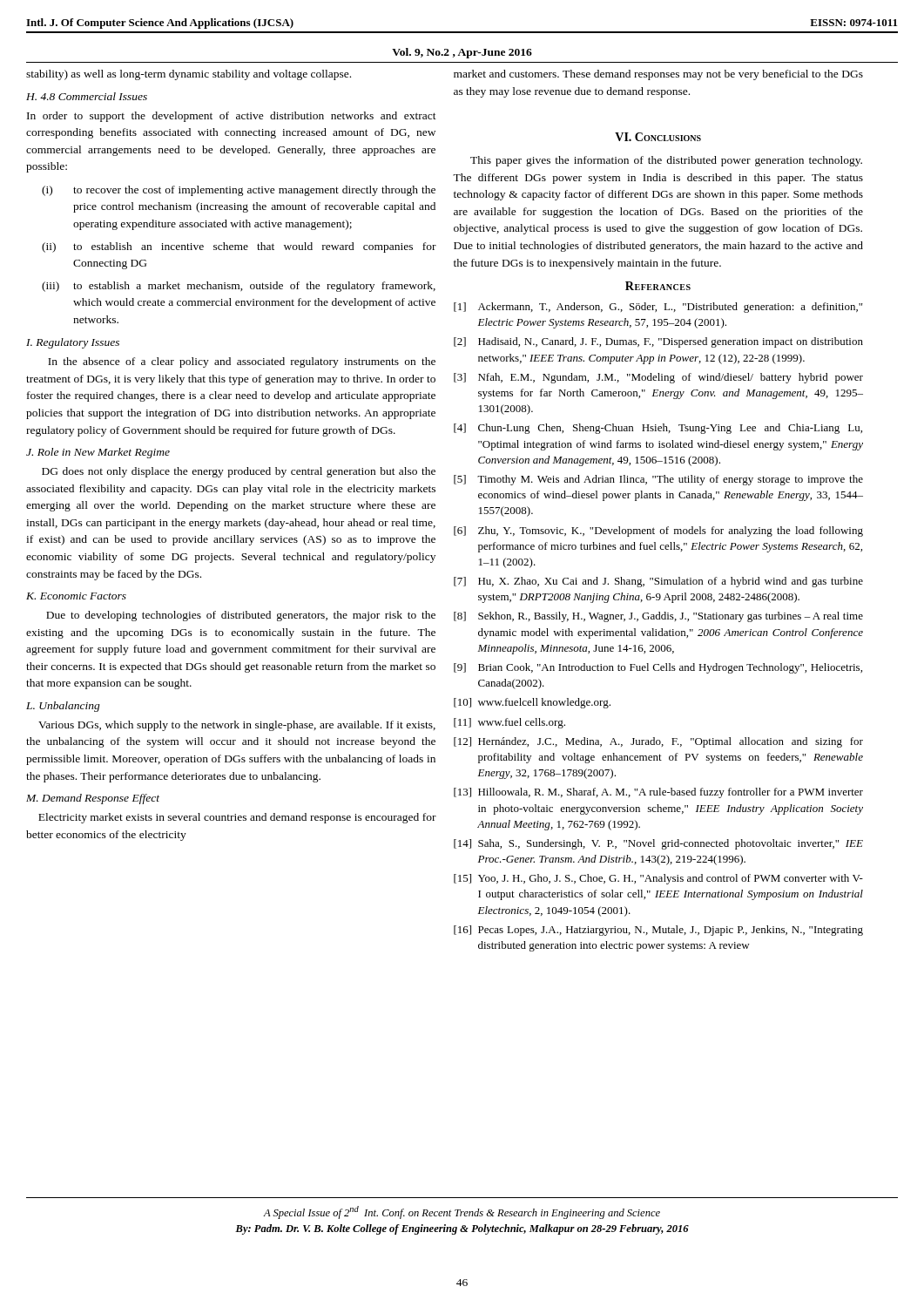Select the text block with the text "market and customers. These demand responses"
The width and height of the screenshot is (924, 1307).
click(x=658, y=82)
